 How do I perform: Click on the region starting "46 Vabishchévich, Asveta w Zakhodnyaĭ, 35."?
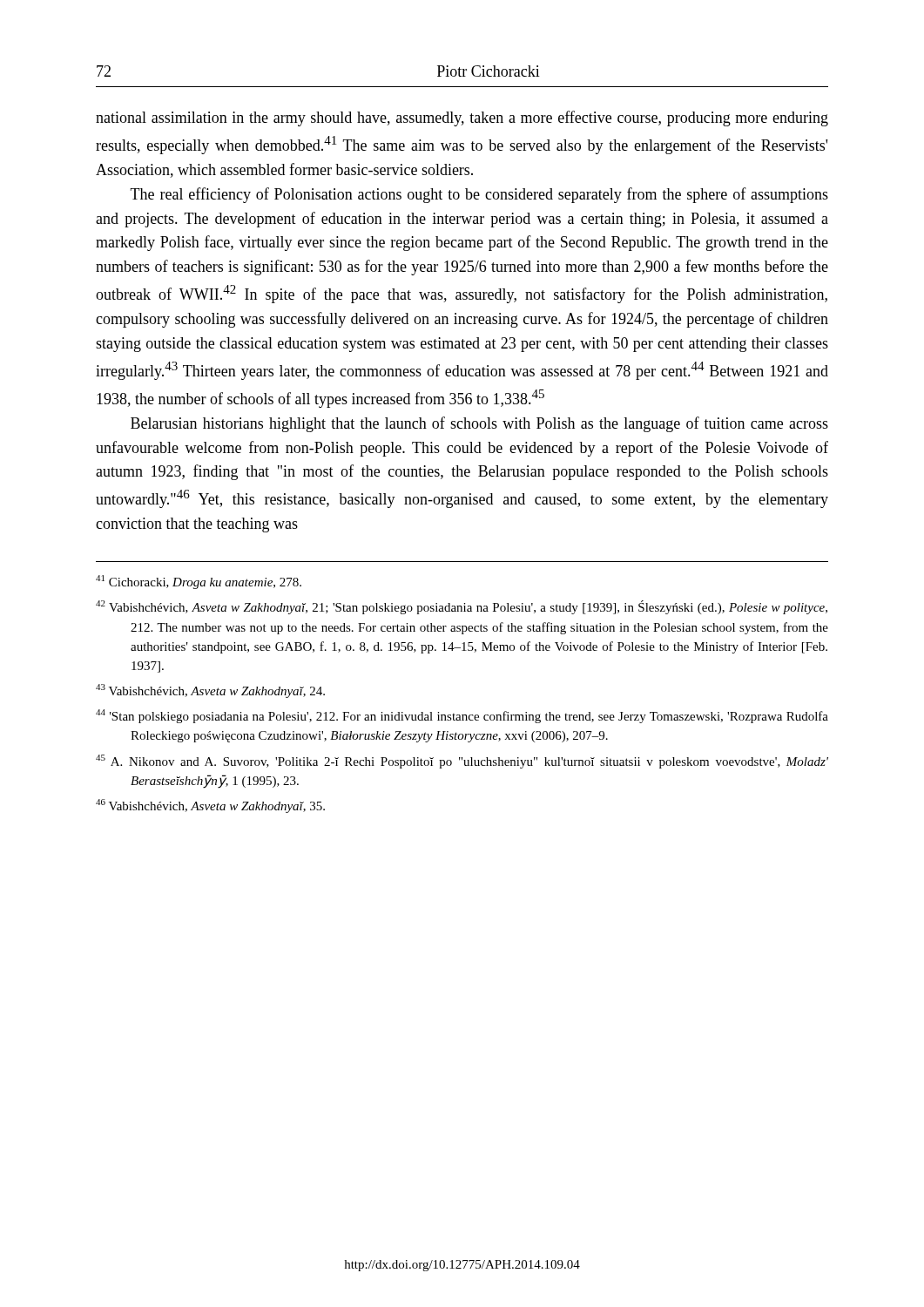click(x=211, y=805)
